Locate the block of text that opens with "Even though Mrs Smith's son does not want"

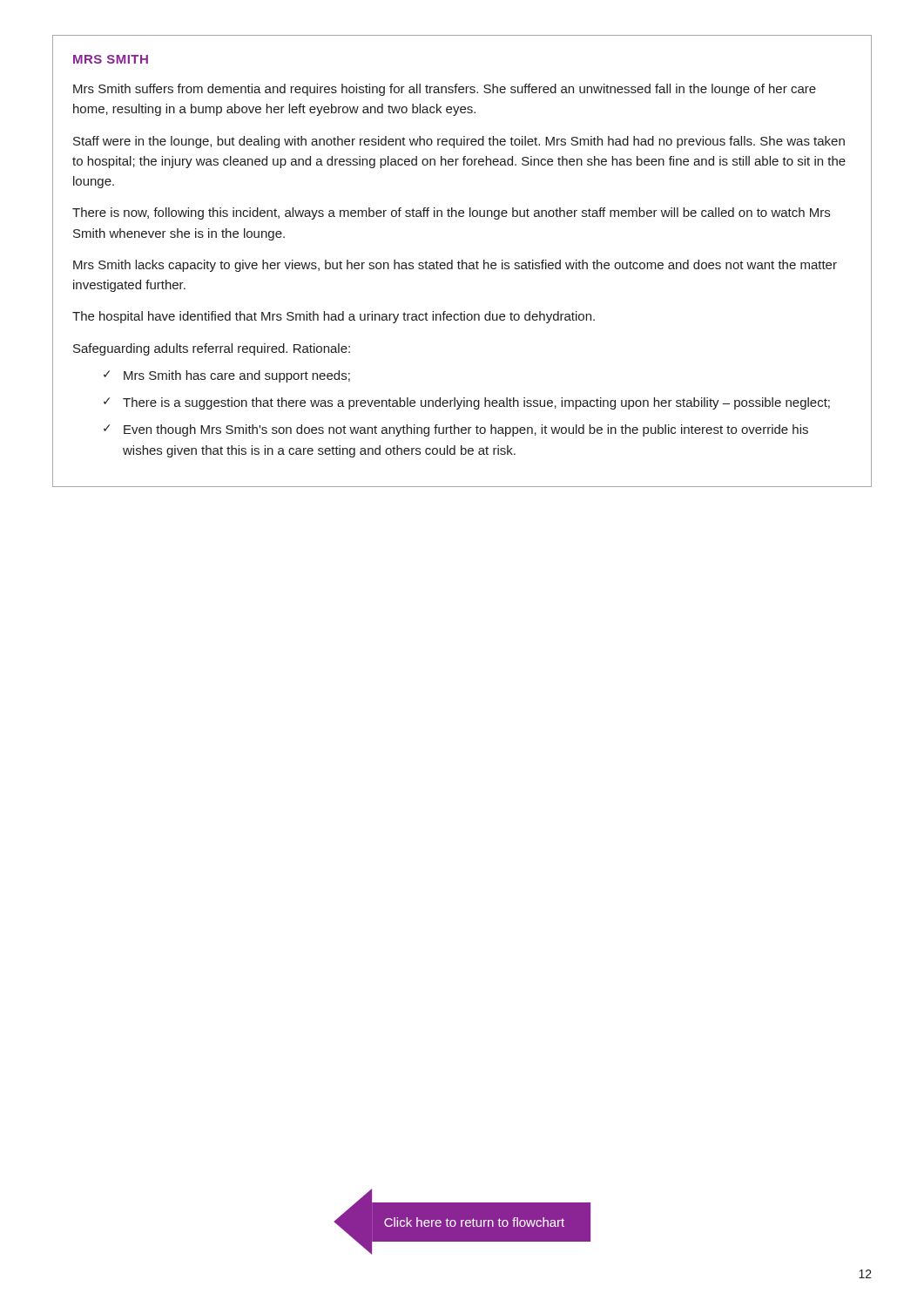click(x=466, y=439)
